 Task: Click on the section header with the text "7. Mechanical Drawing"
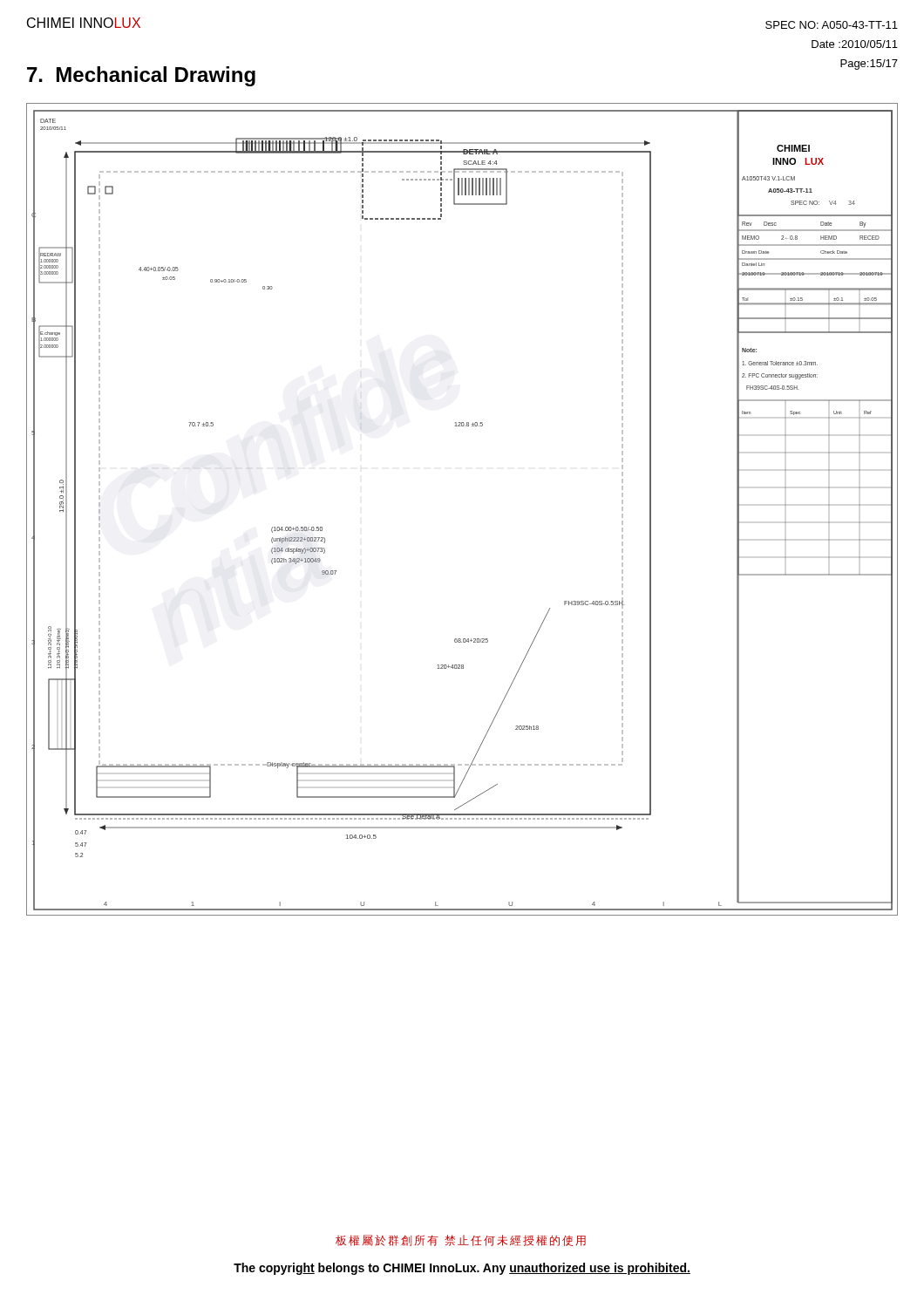[x=141, y=75]
